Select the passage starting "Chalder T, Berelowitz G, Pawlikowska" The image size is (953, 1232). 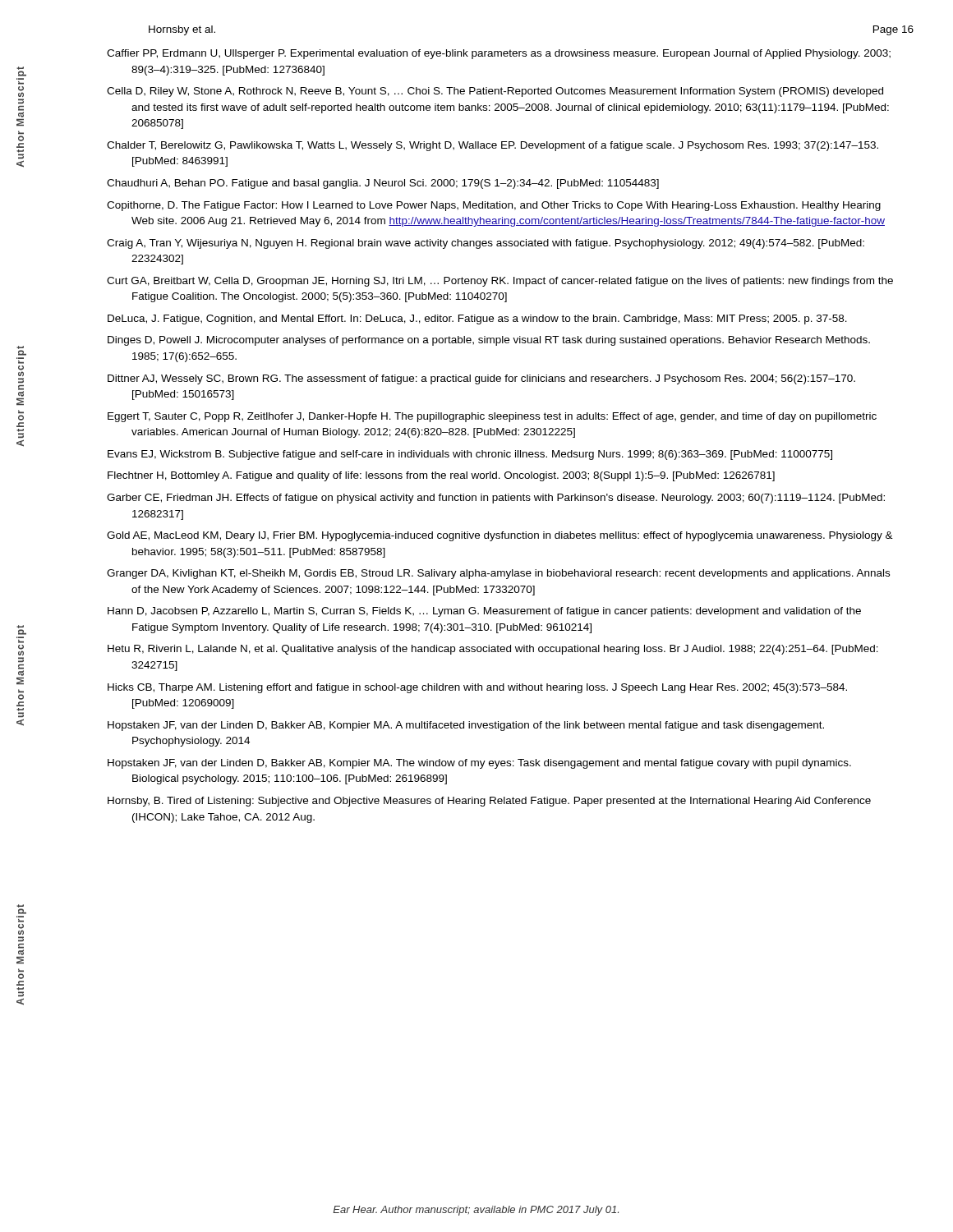click(493, 153)
